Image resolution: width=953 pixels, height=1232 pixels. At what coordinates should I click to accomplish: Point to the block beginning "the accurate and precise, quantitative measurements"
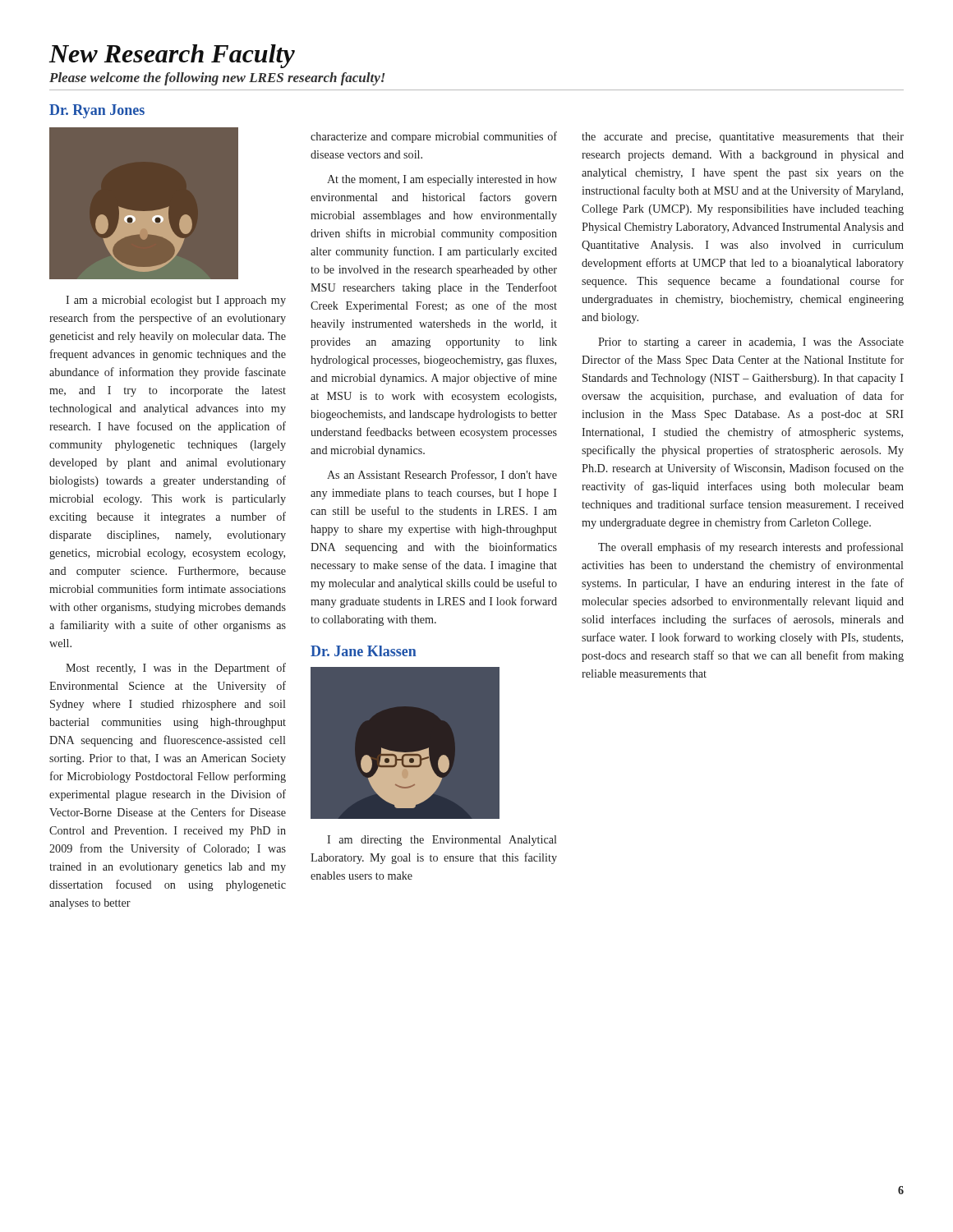click(743, 405)
